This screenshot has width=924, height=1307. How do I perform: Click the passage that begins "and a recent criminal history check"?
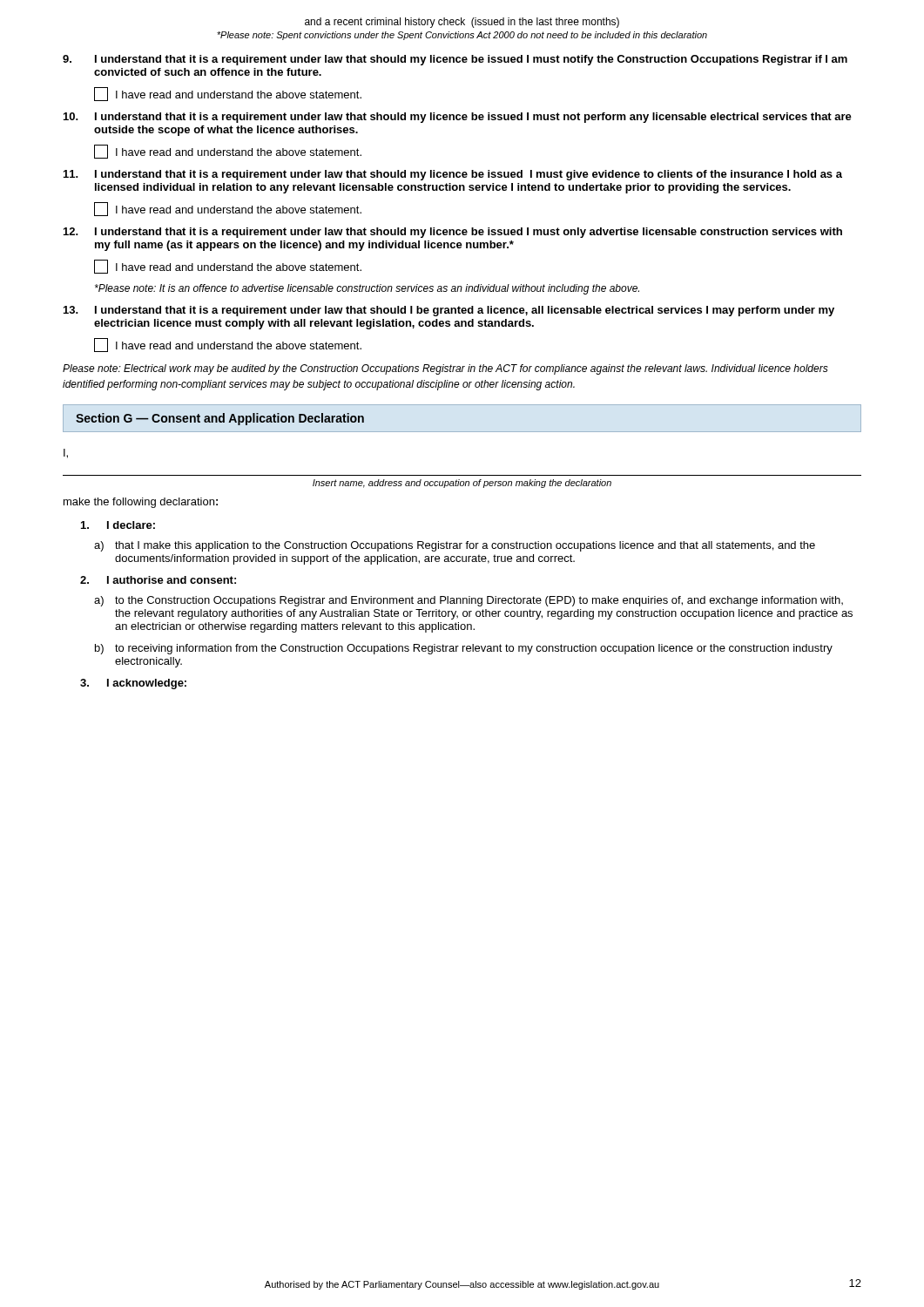pos(462,22)
